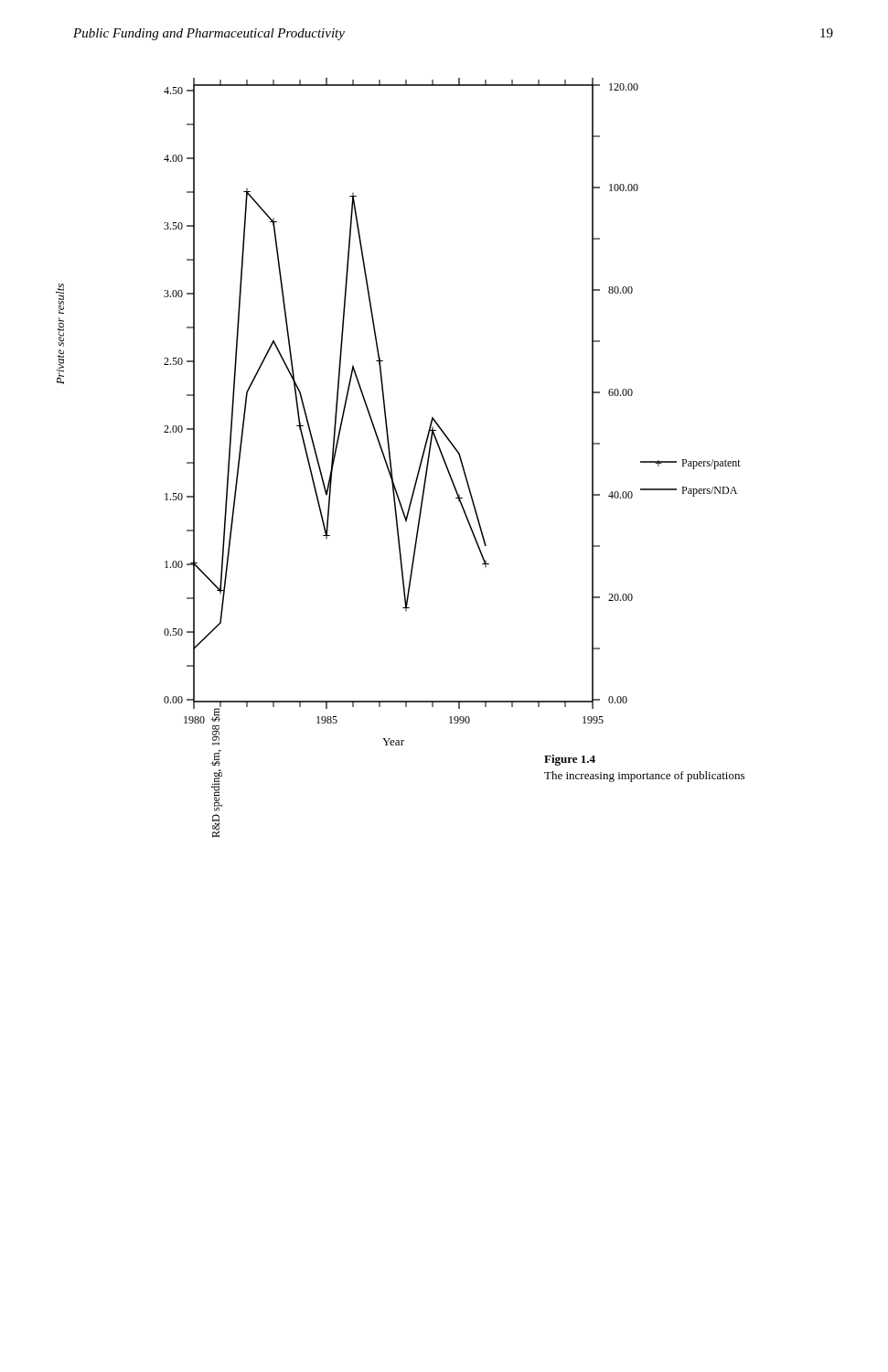Click on the line chart

412,416
